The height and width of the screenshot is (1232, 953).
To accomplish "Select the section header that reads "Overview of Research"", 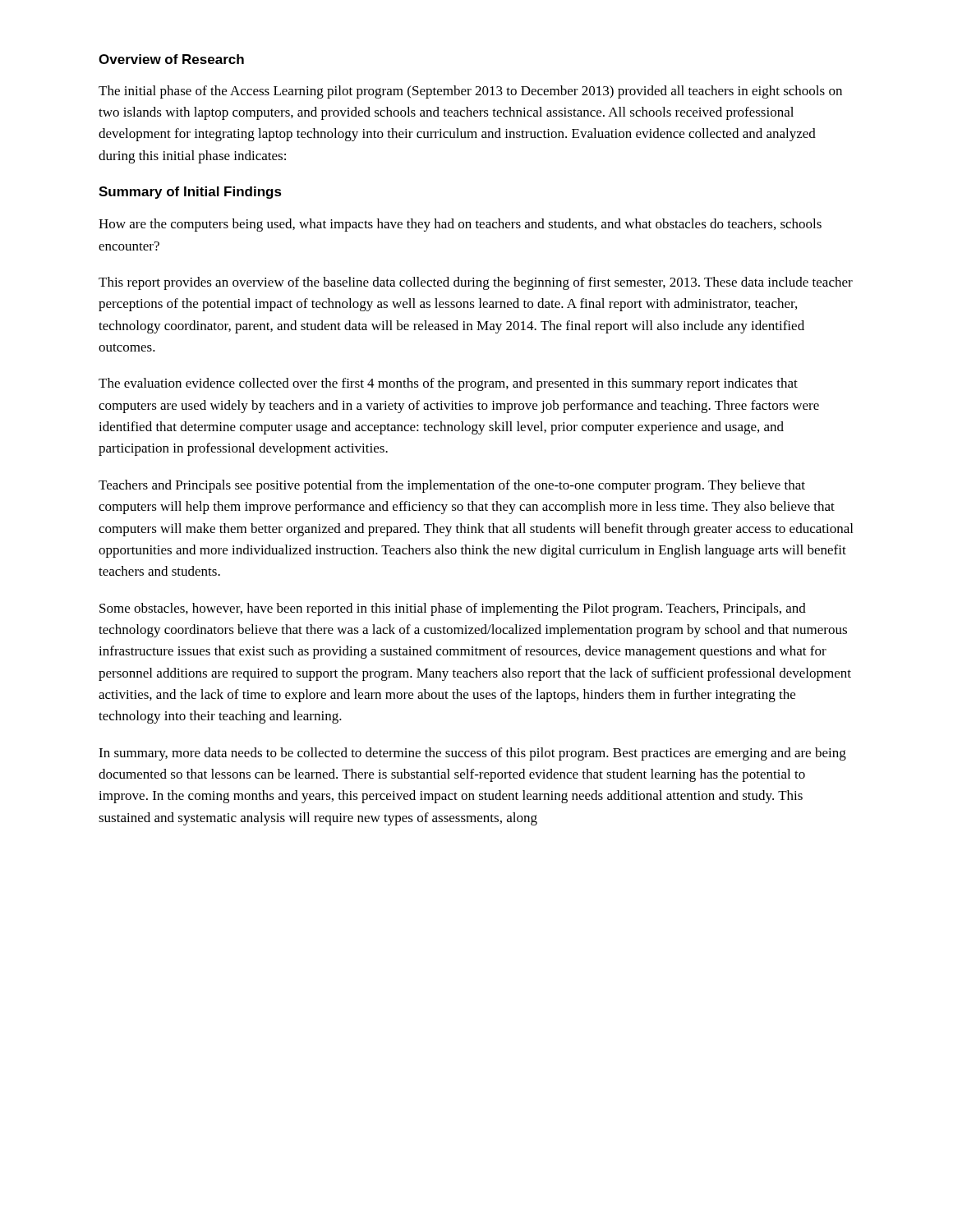I will (x=172, y=60).
